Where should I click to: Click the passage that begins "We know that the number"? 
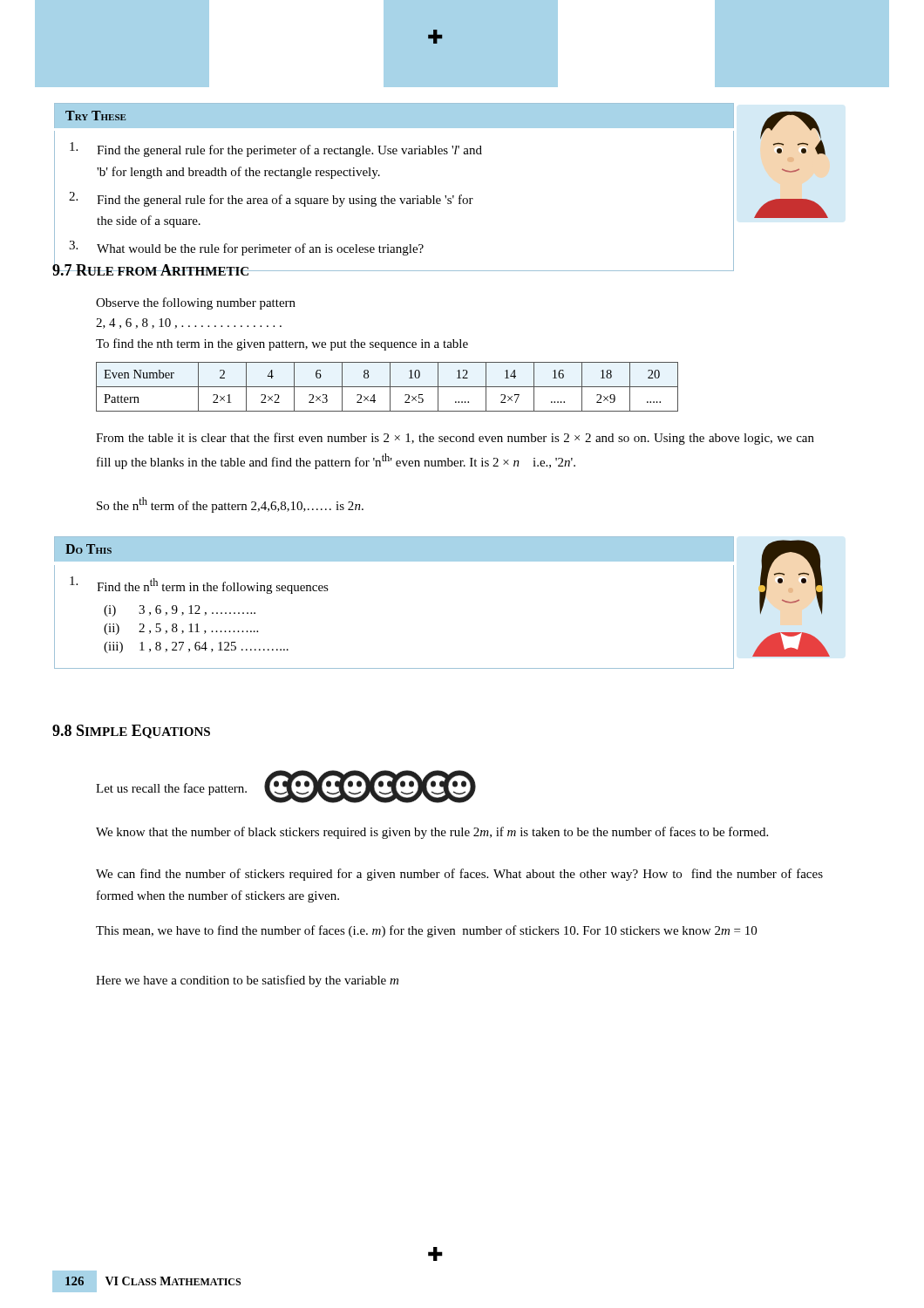[433, 832]
